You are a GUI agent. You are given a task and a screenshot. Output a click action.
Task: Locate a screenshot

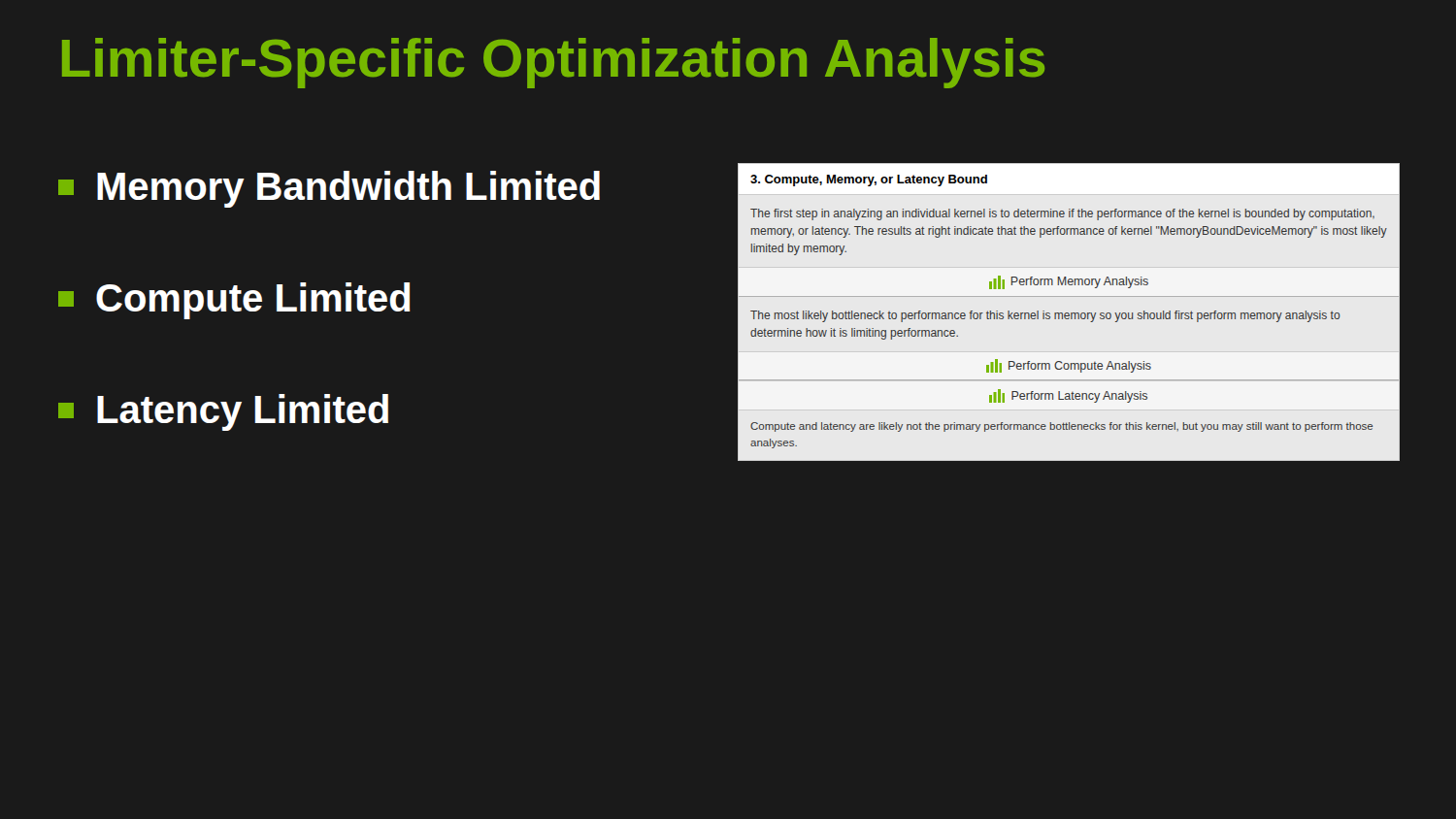click(1069, 312)
